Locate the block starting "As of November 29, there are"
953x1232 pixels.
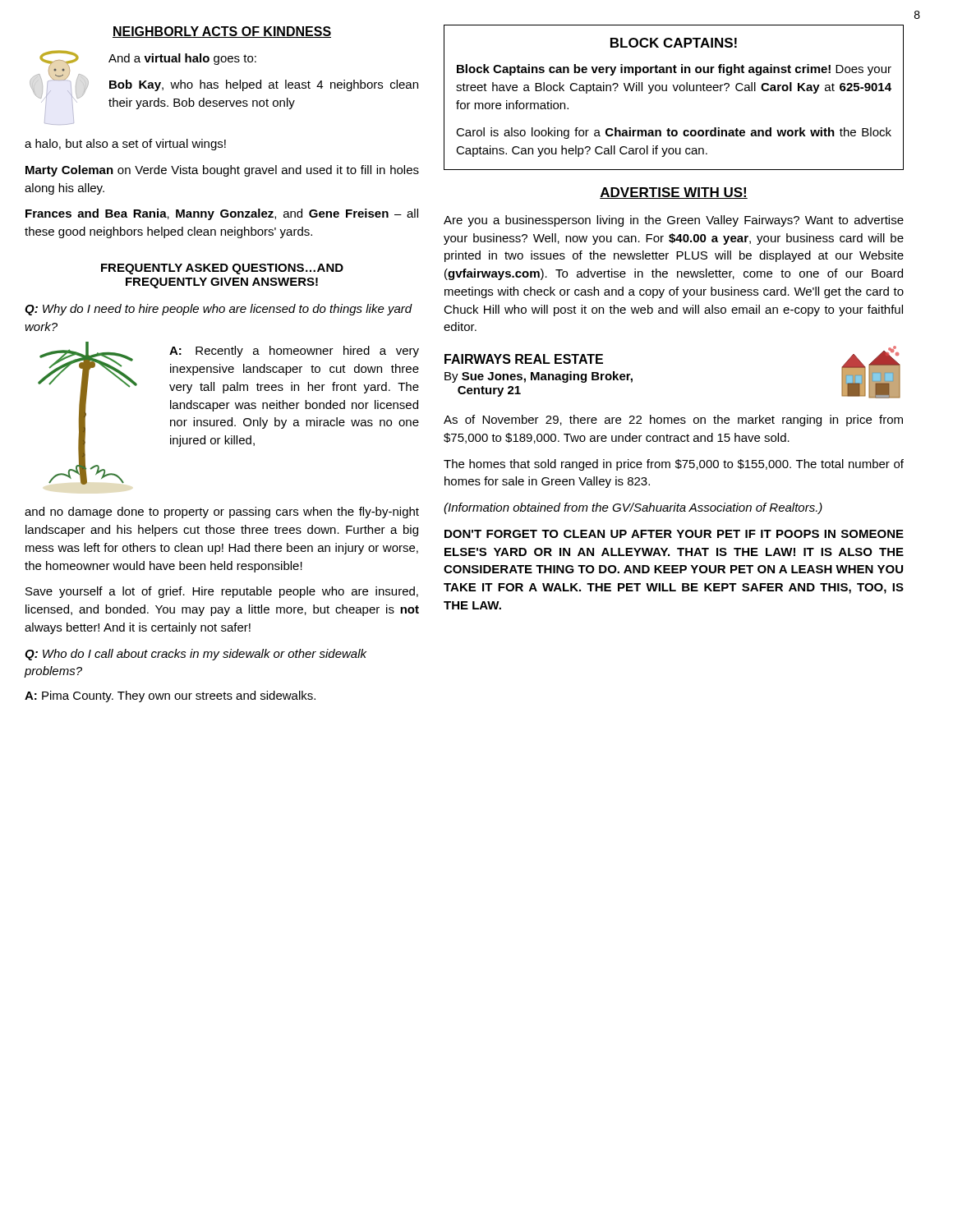tap(674, 428)
